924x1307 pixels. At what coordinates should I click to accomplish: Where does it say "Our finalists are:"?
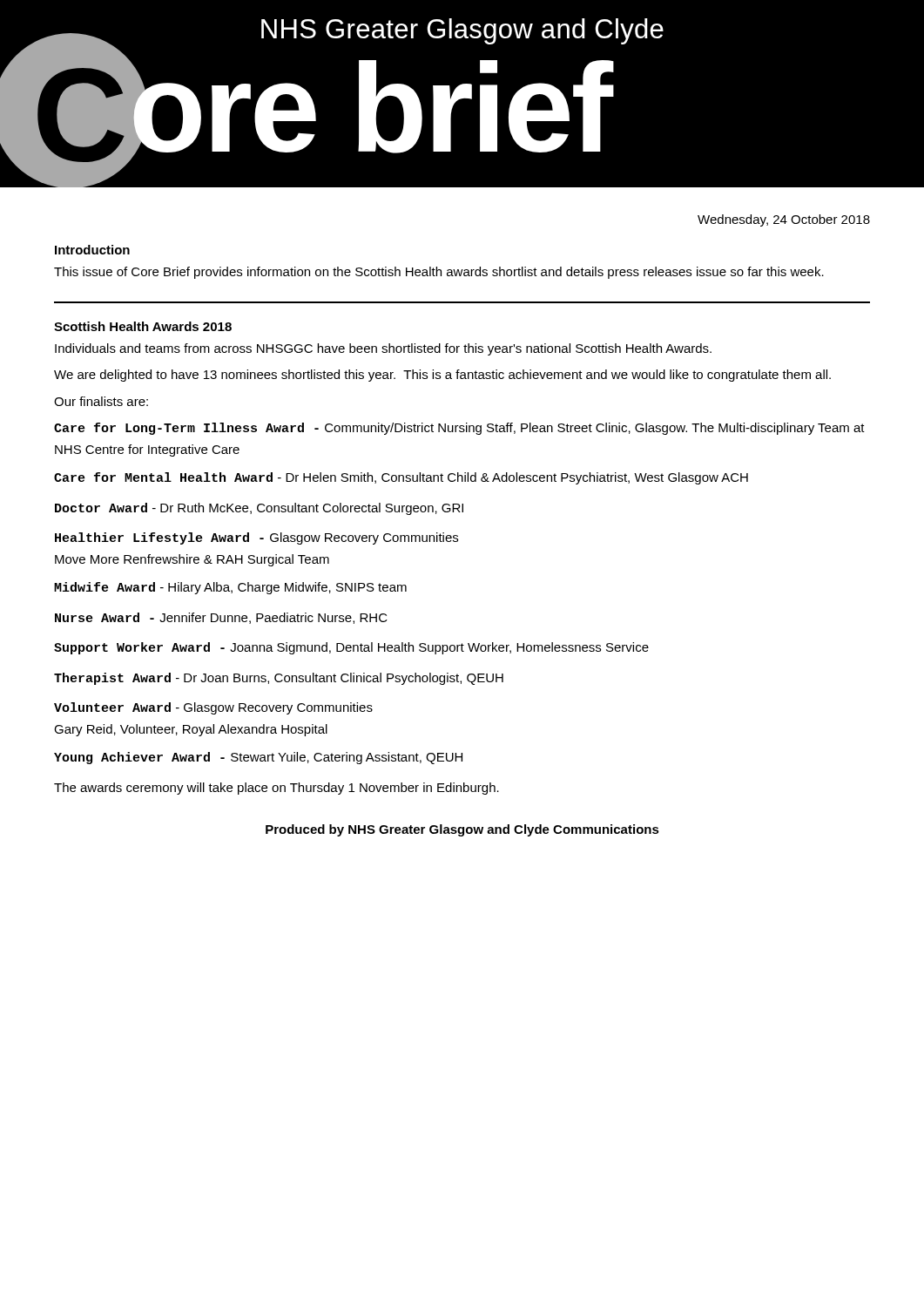pyautogui.click(x=102, y=401)
